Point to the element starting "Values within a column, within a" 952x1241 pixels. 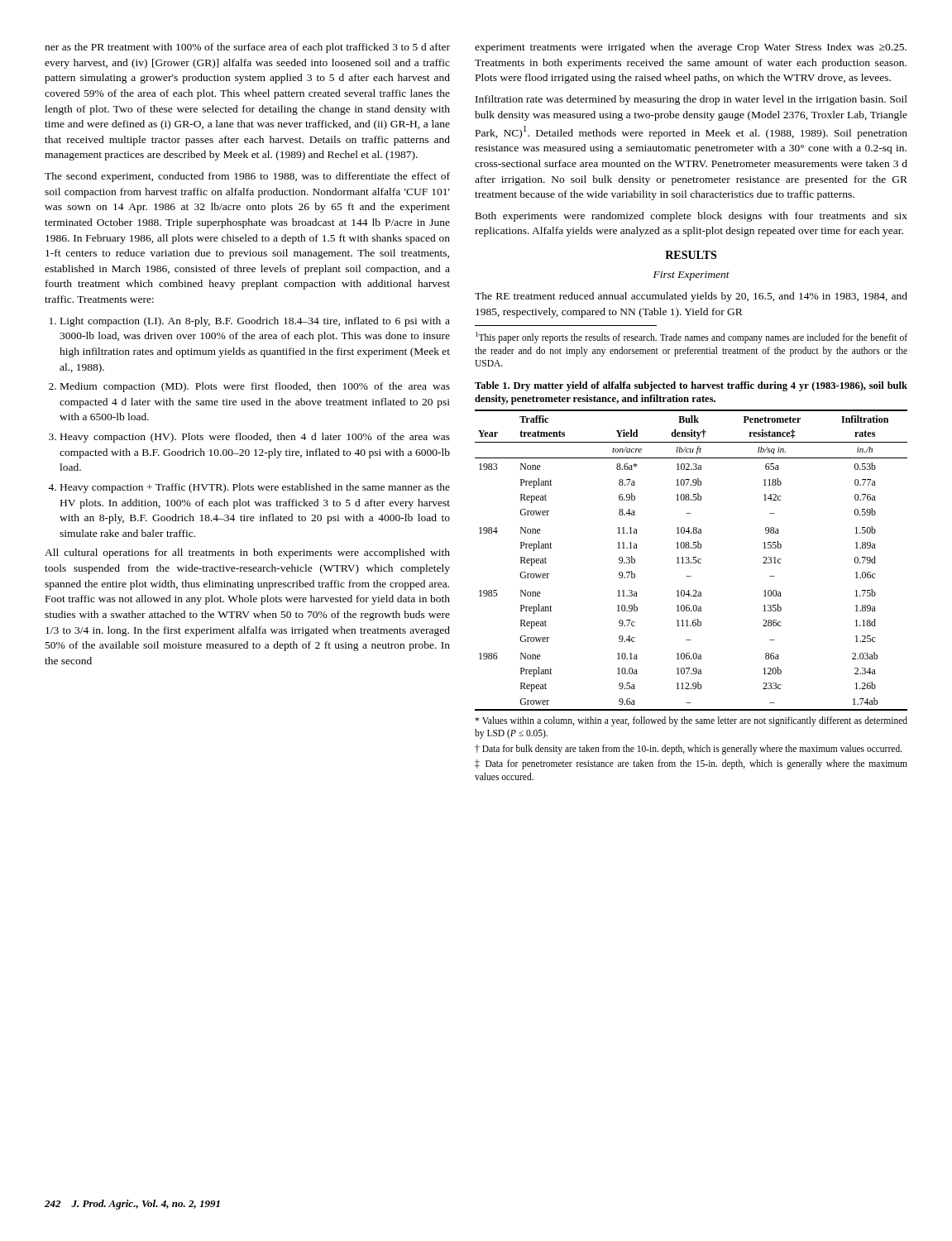691,749
